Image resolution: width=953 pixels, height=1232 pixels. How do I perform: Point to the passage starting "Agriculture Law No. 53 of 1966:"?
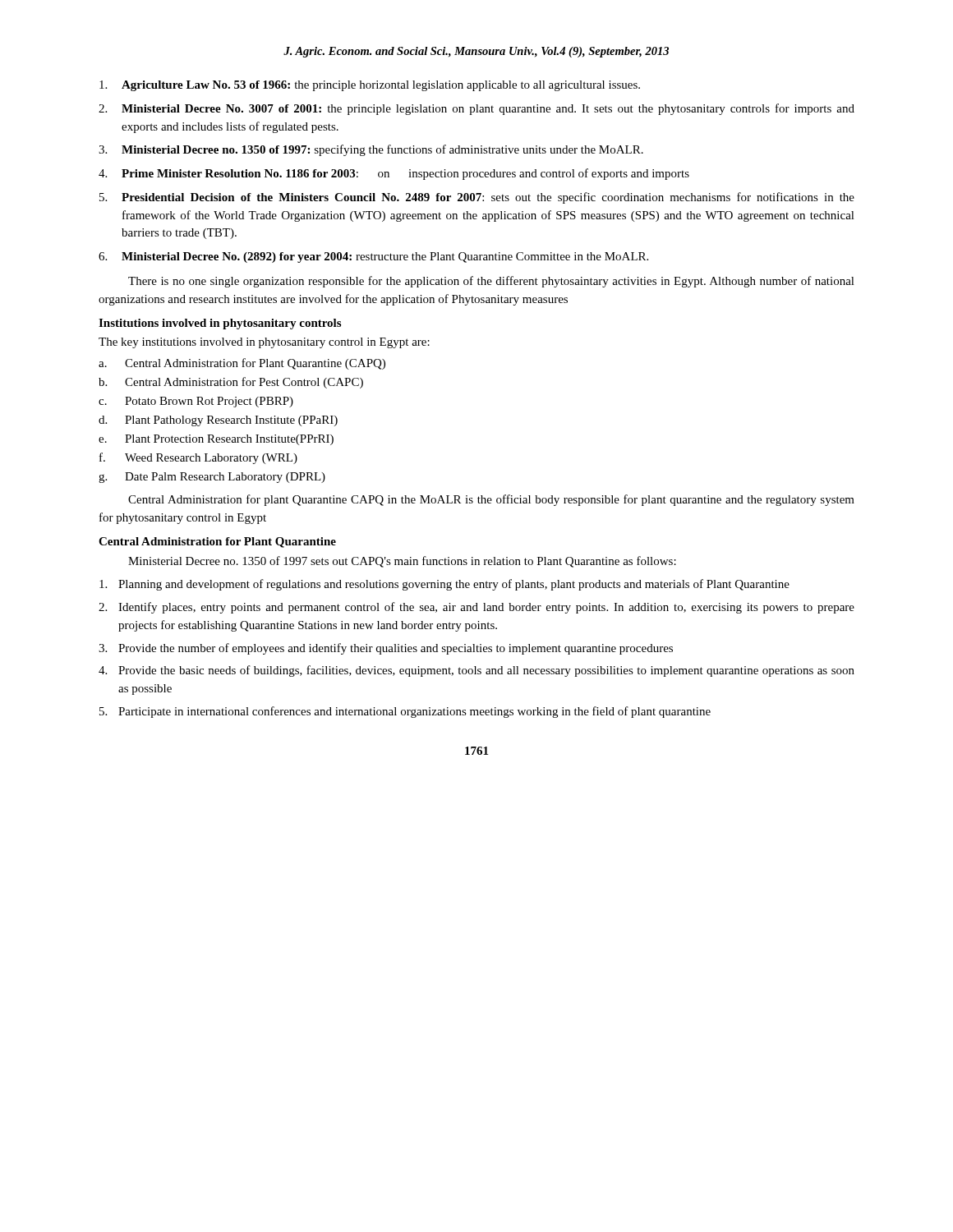tap(476, 85)
